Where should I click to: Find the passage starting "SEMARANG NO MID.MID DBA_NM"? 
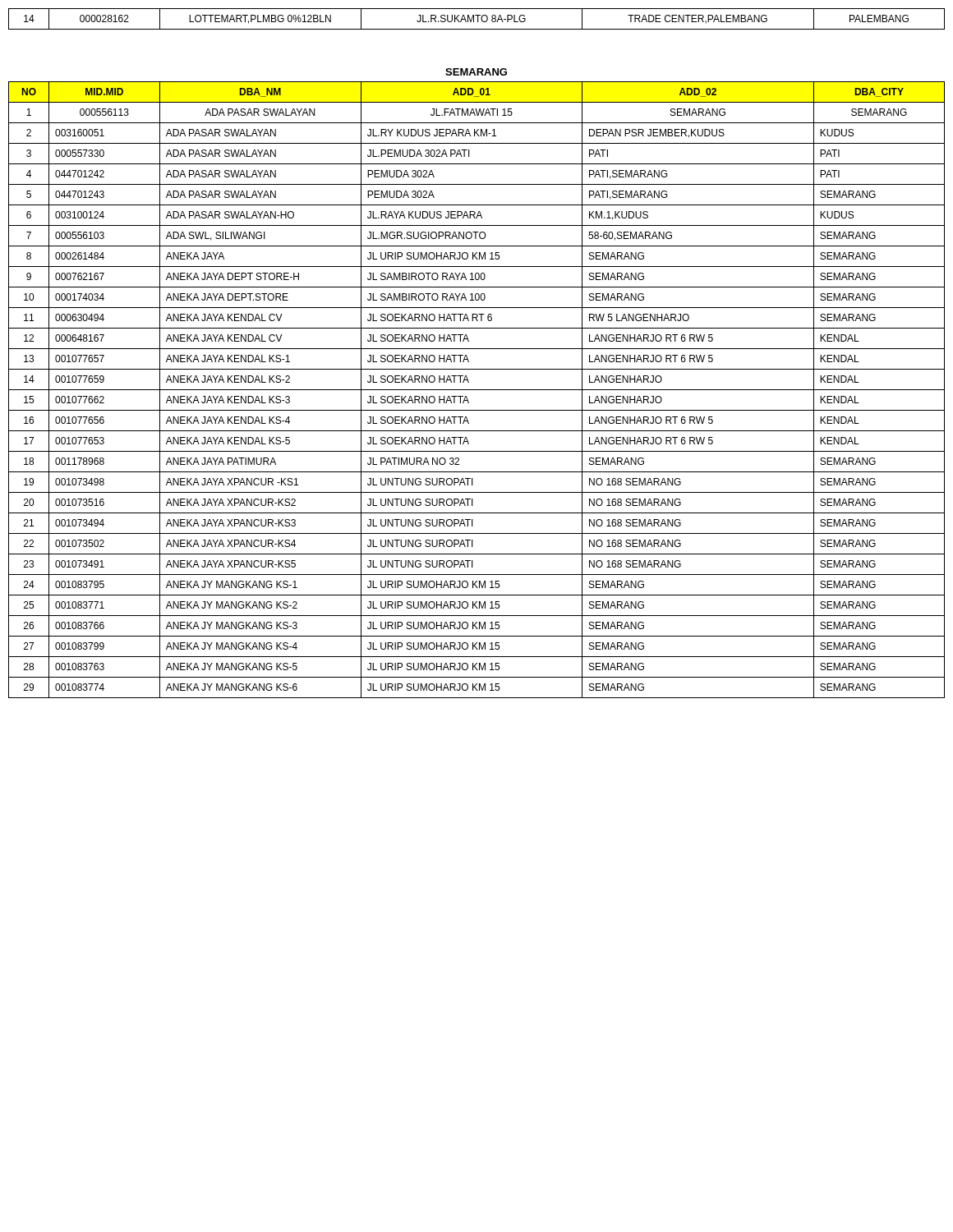click(x=476, y=382)
